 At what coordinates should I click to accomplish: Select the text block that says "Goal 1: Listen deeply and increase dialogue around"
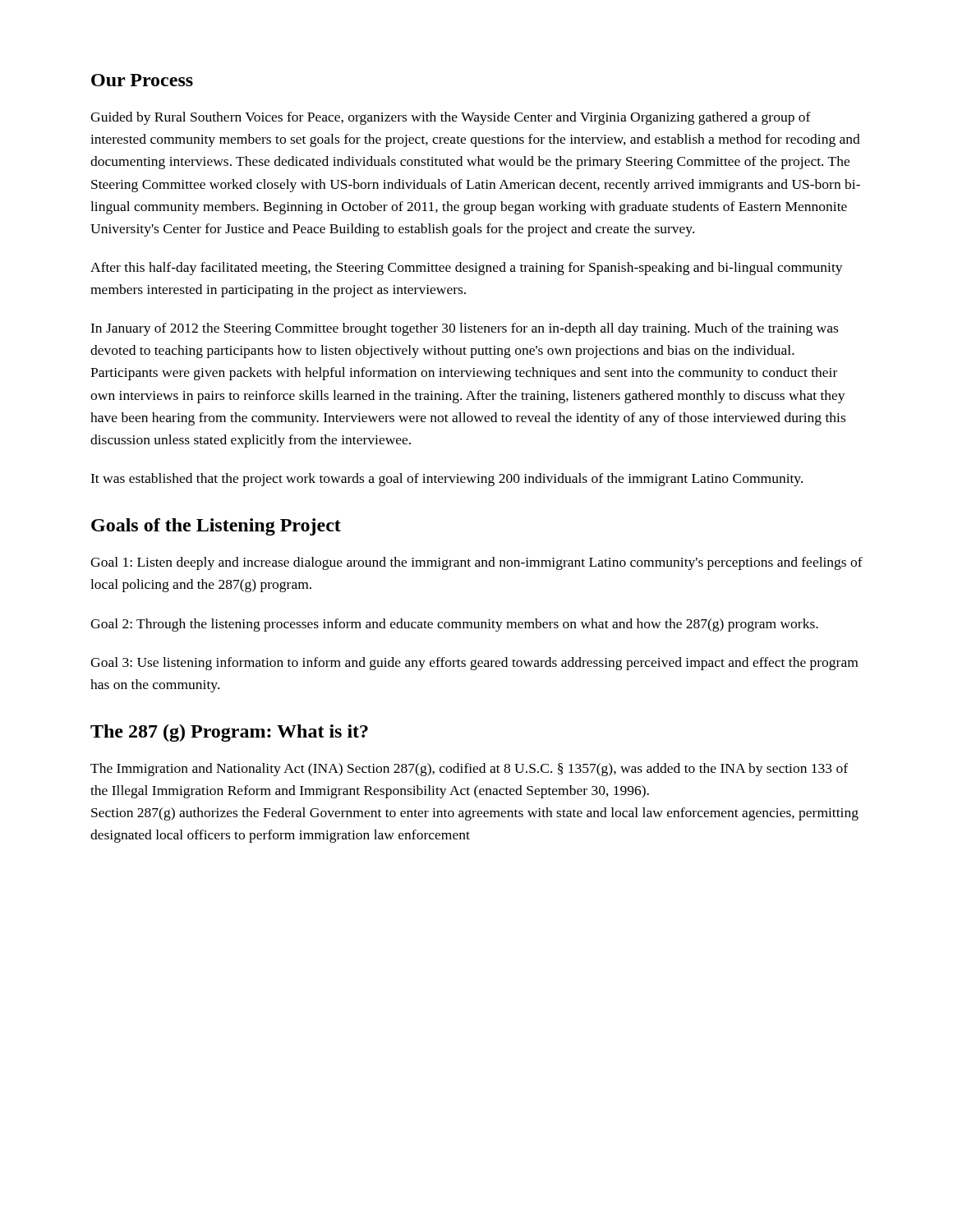(x=476, y=573)
